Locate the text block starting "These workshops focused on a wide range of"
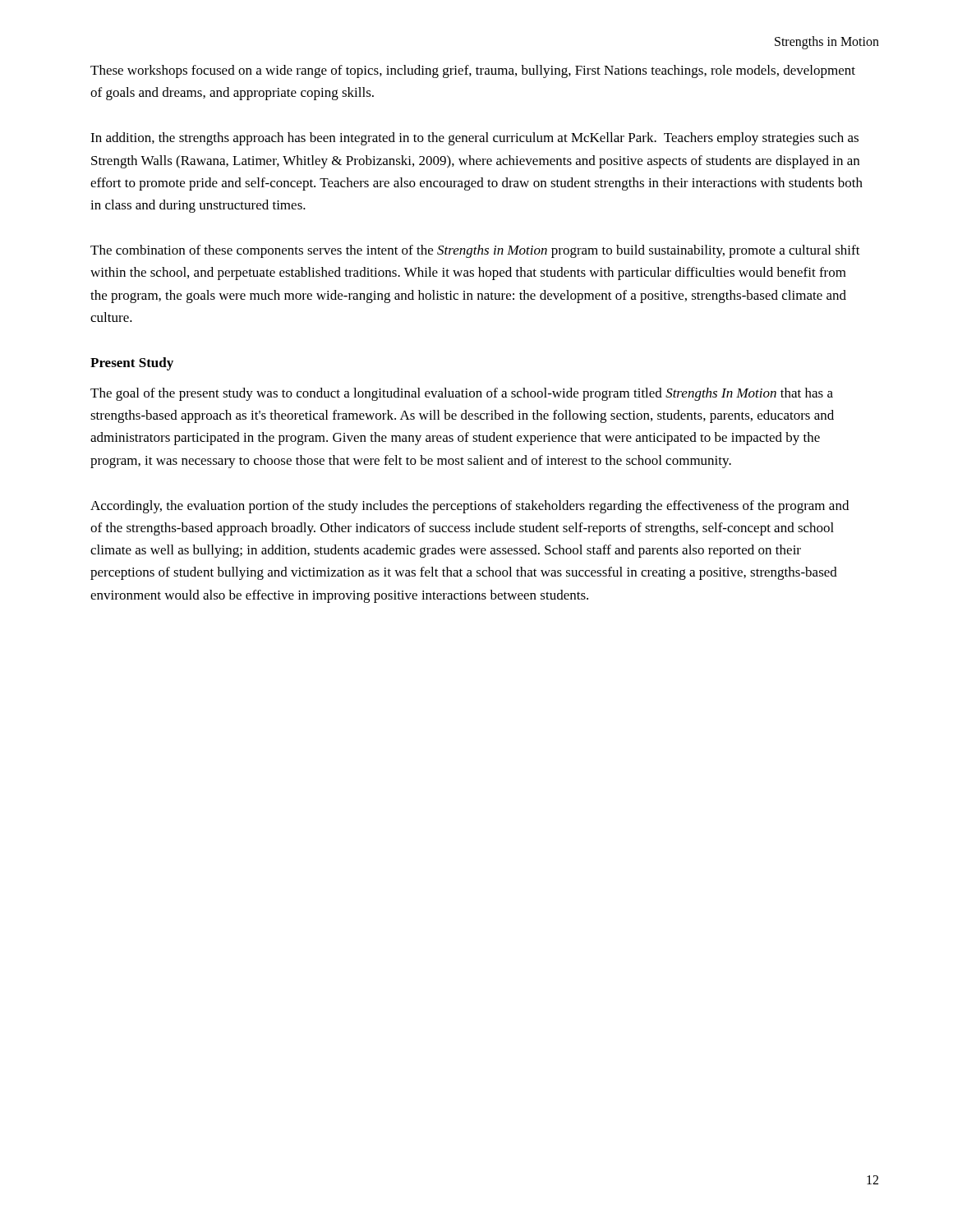The height and width of the screenshot is (1232, 953). pos(473,81)
